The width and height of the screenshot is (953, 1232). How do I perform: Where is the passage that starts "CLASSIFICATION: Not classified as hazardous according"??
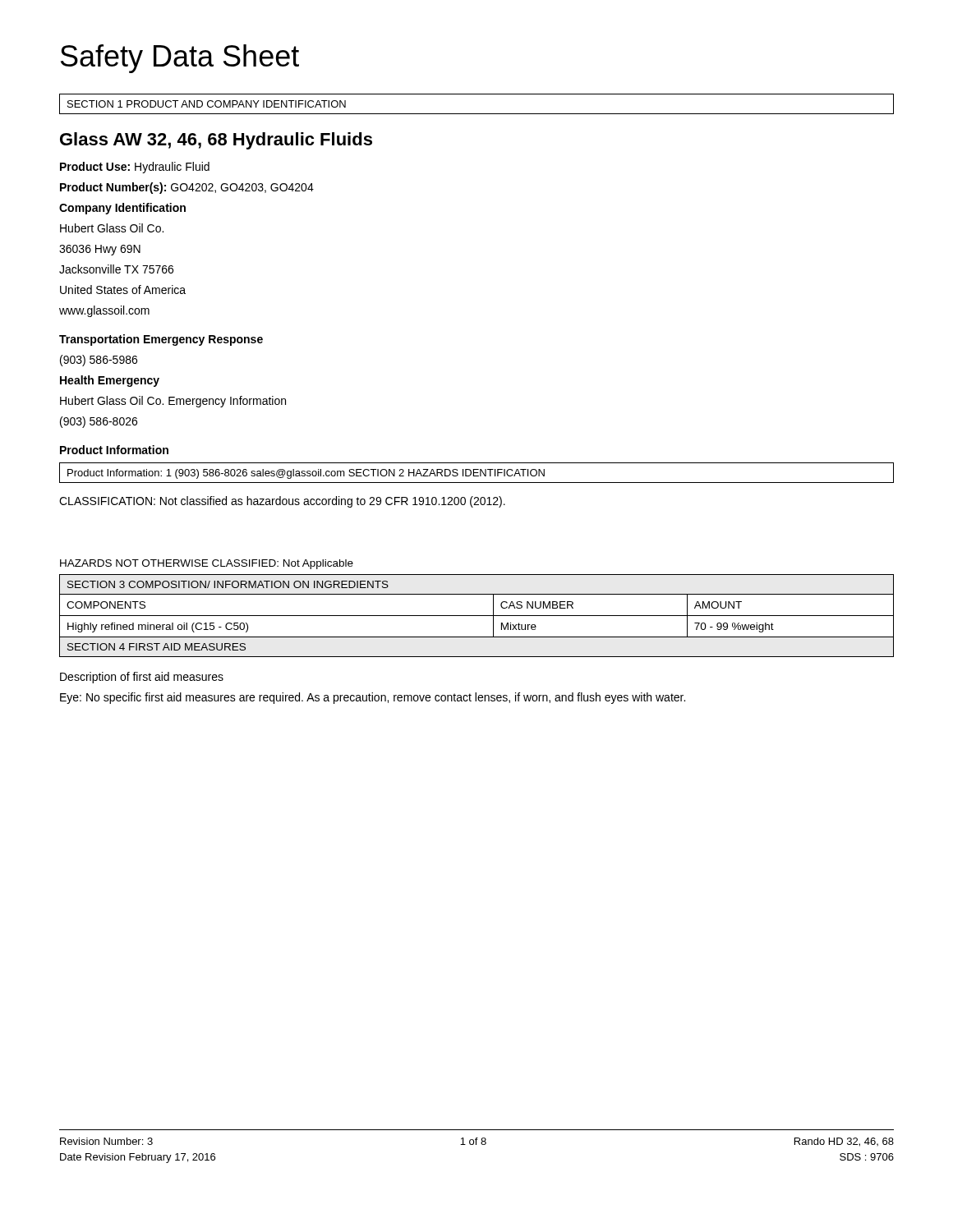[476, 501]
